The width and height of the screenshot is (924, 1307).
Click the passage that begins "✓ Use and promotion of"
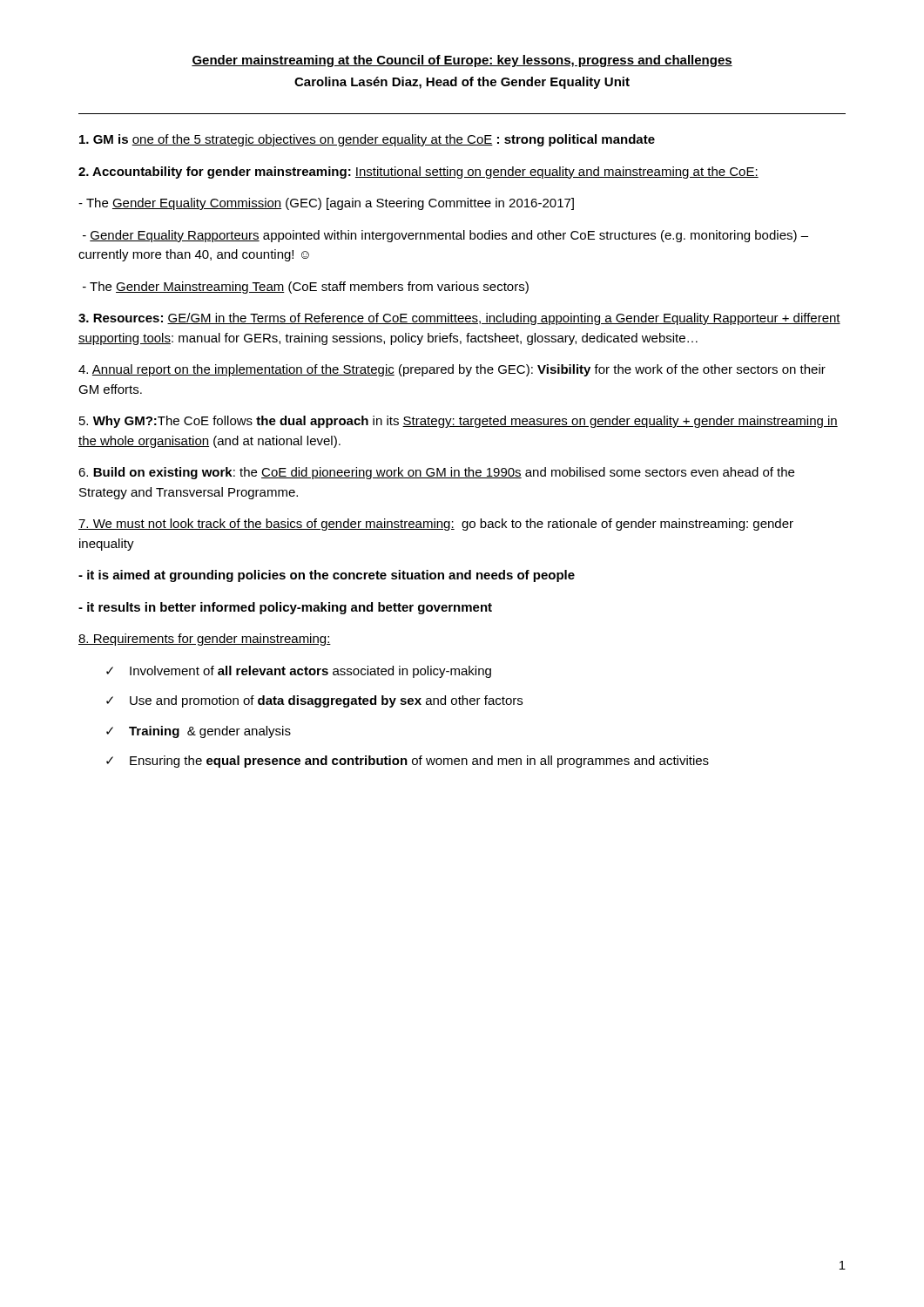click(314, 701)
